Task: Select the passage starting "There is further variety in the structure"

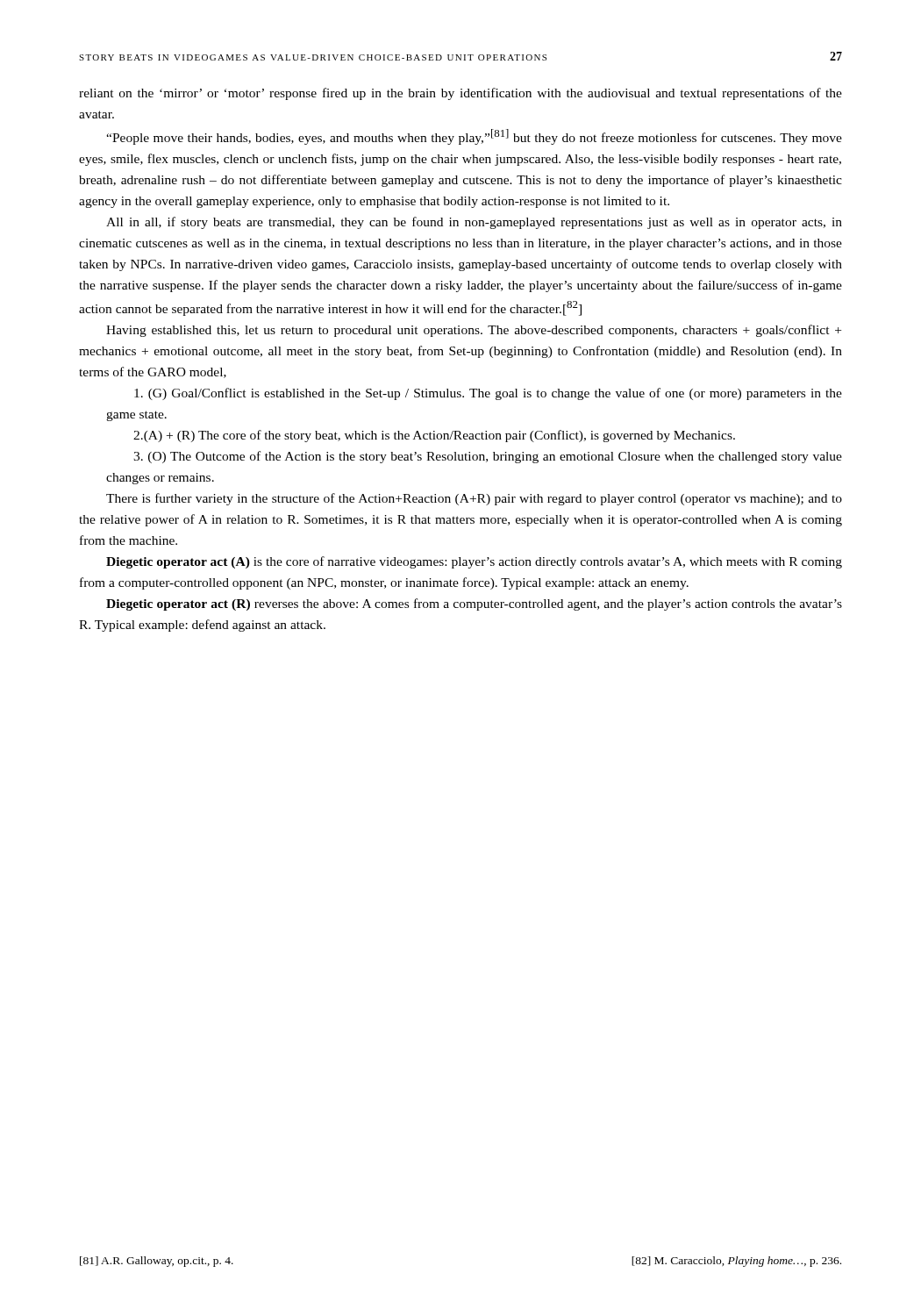Action: point(460,520)
